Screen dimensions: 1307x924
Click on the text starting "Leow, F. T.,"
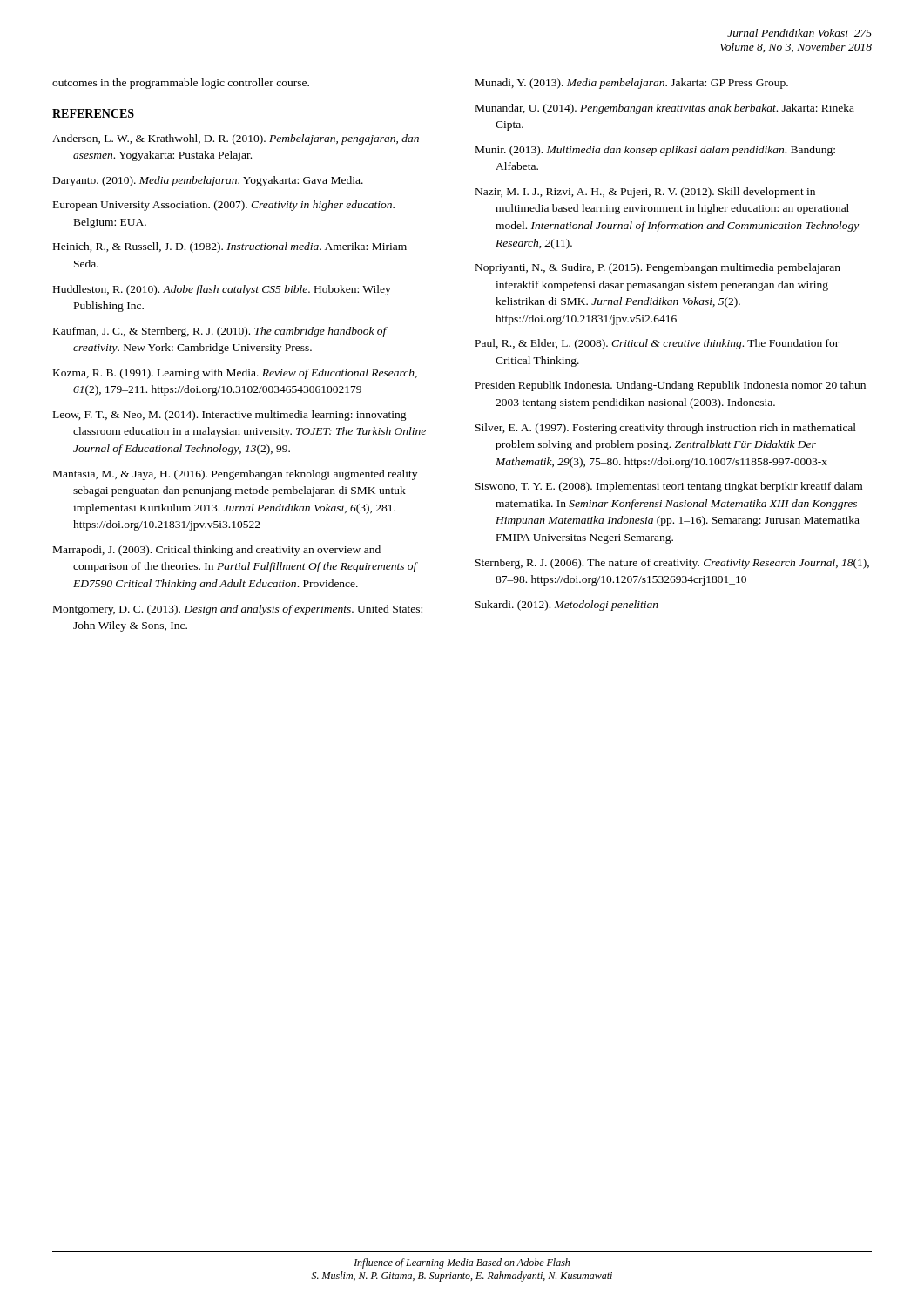point(239,431)
